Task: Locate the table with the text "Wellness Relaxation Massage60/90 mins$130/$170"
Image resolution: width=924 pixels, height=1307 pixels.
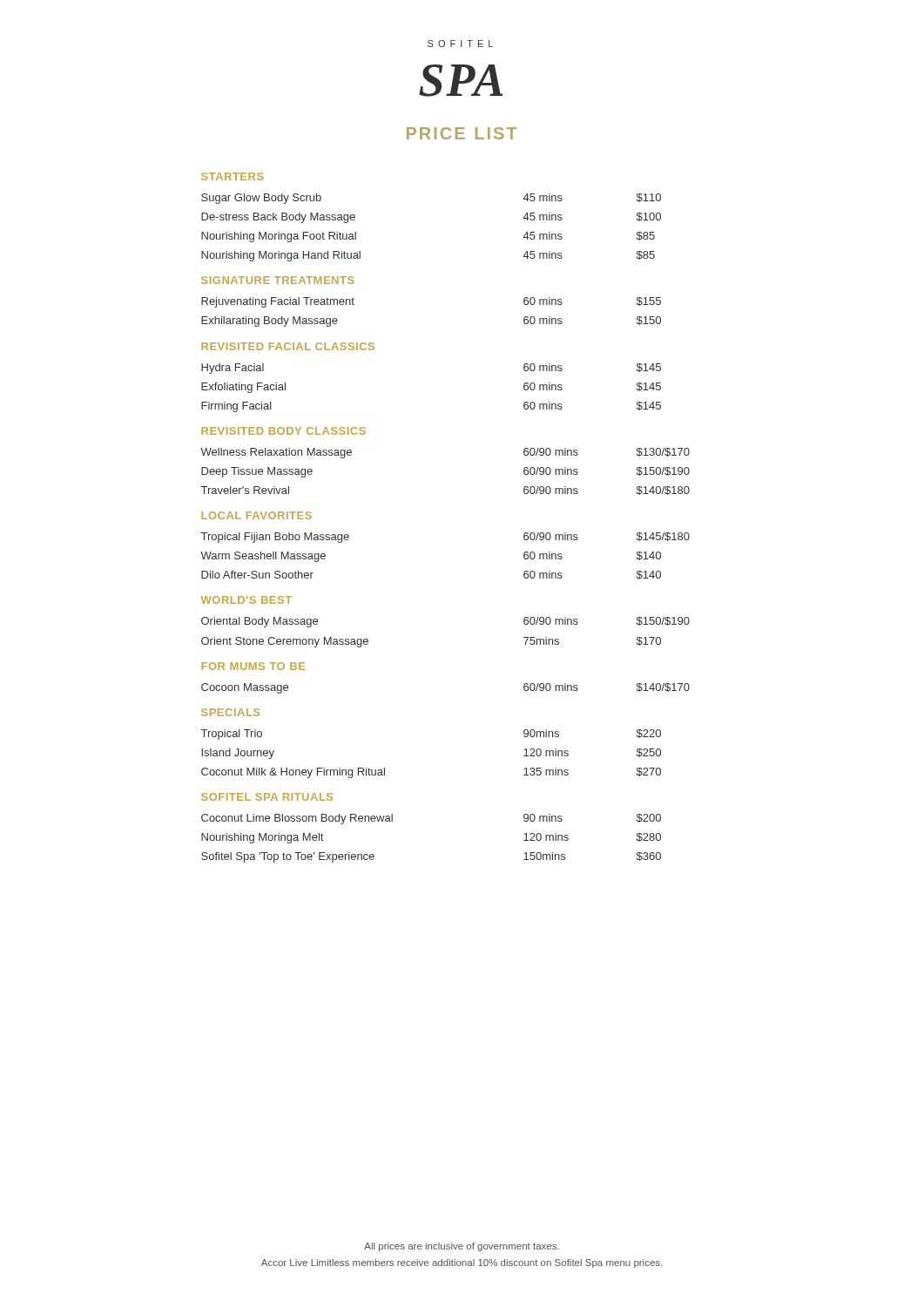Action: coord(462,471)
